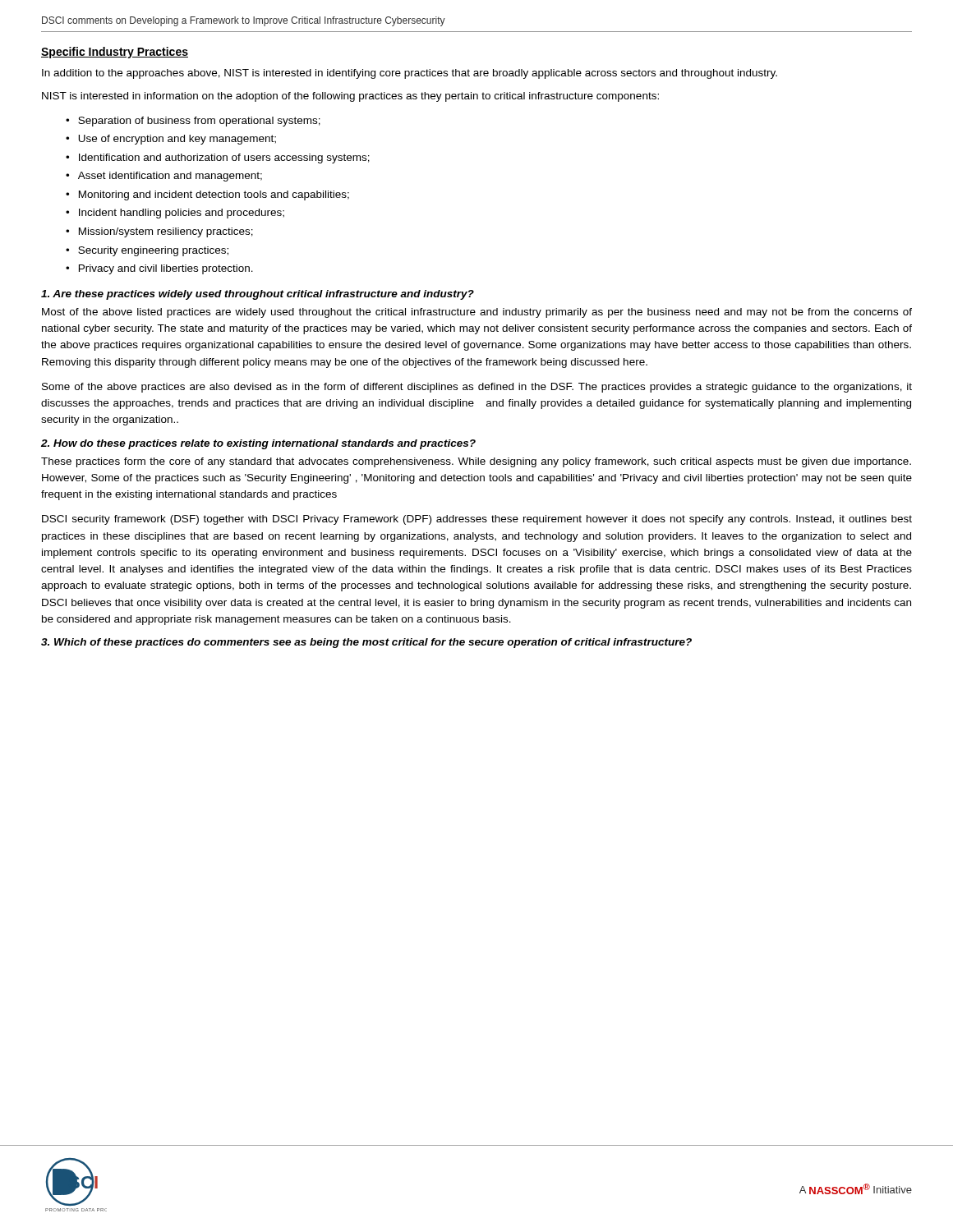Find the block on this page that starts "Identification and authorization of users accessing"
The width and height of the screenshot is (953, 1232).
click(x=224, y=157)
